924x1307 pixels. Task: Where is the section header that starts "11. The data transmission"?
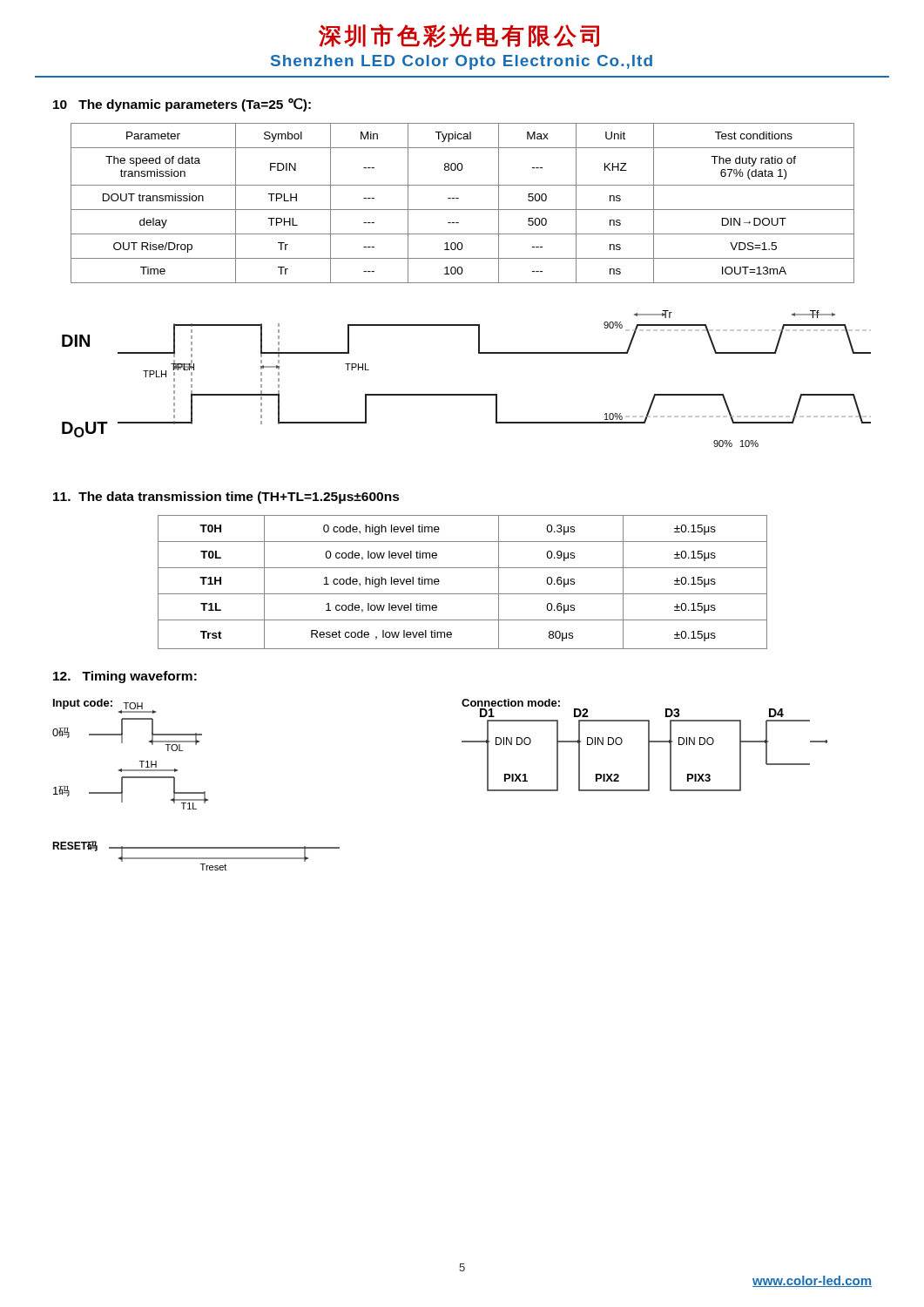226,496
